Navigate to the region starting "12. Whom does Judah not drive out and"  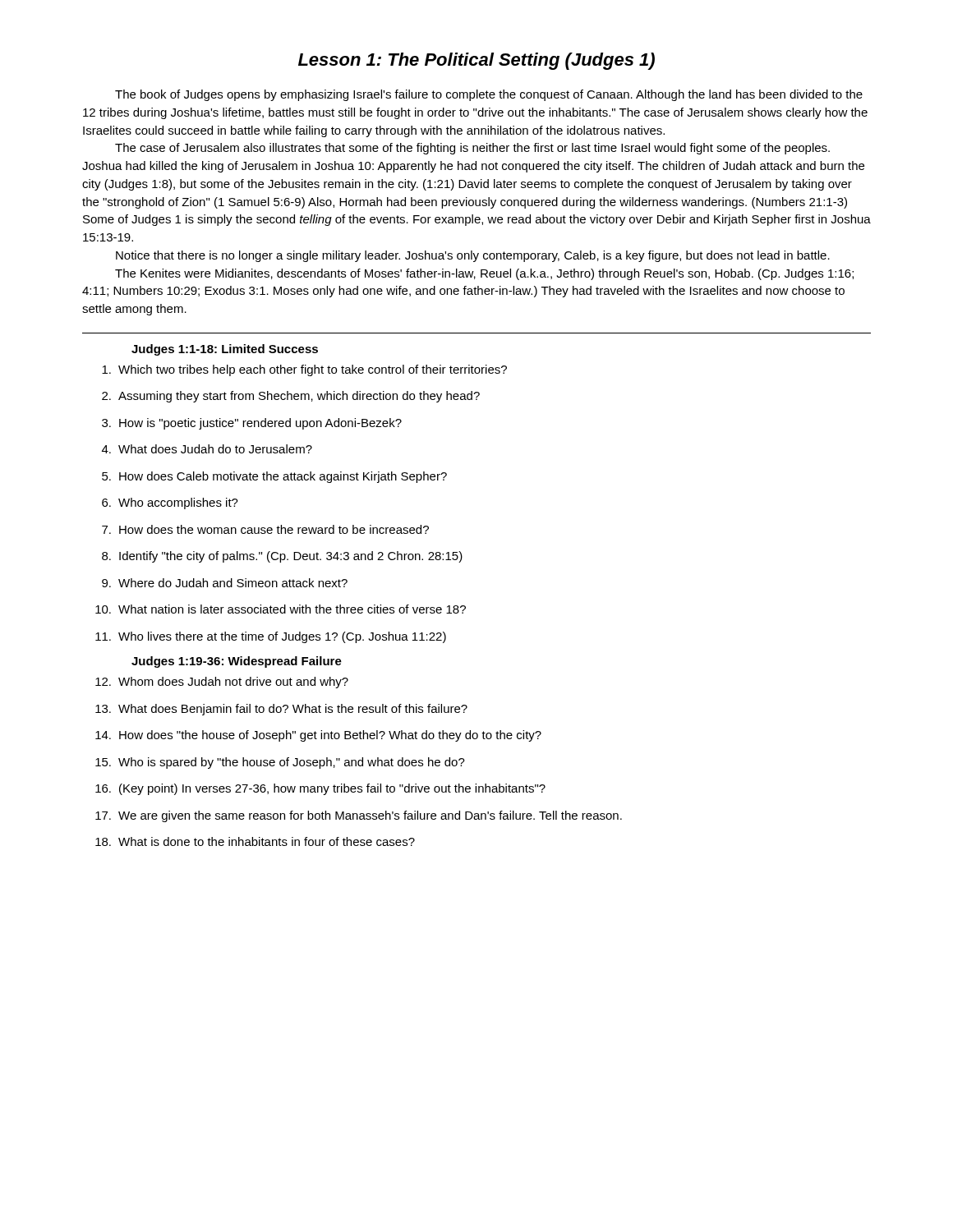point(222,683)
